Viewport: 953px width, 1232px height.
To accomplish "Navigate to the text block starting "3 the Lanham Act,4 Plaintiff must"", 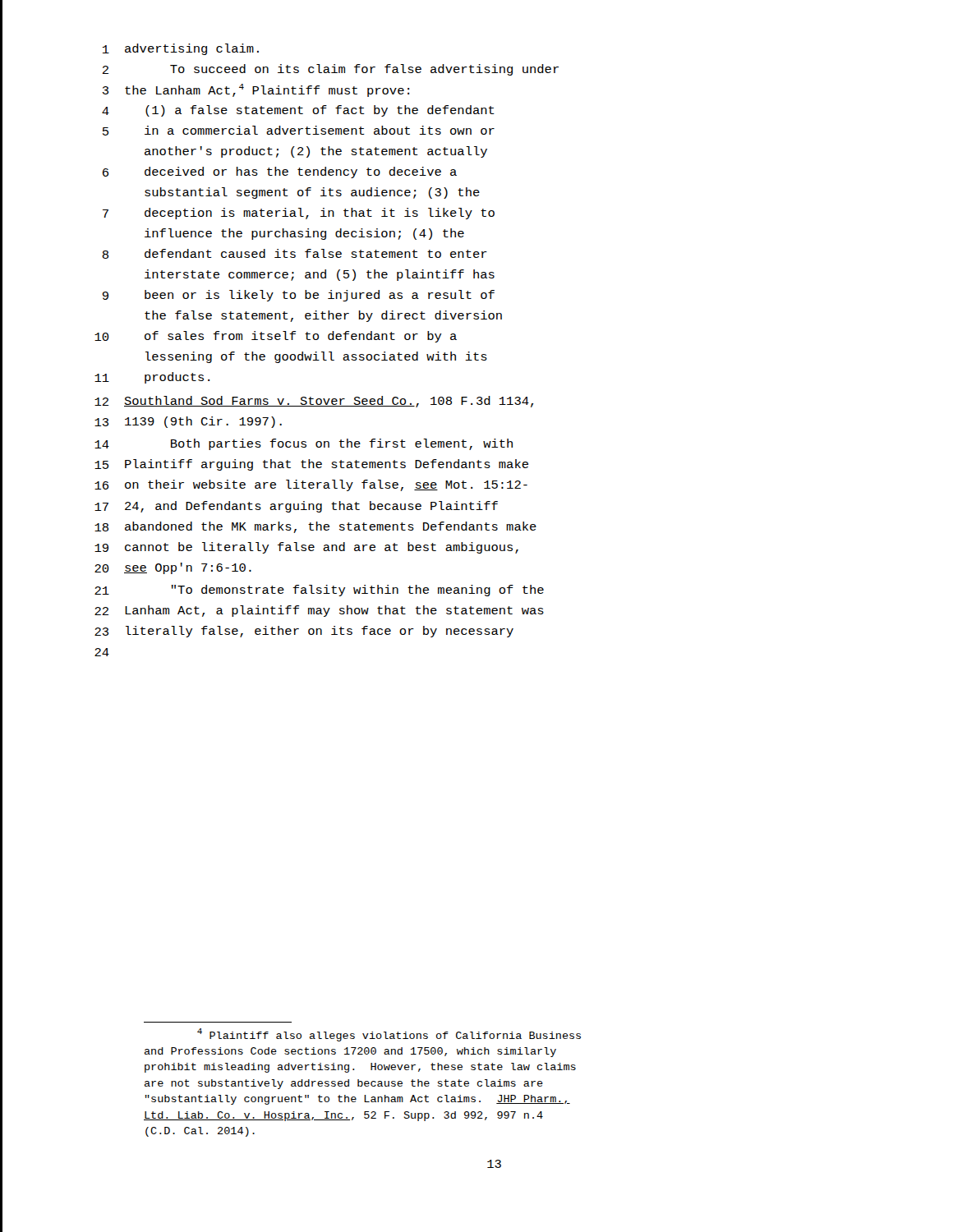I will (x=256, y=90).
